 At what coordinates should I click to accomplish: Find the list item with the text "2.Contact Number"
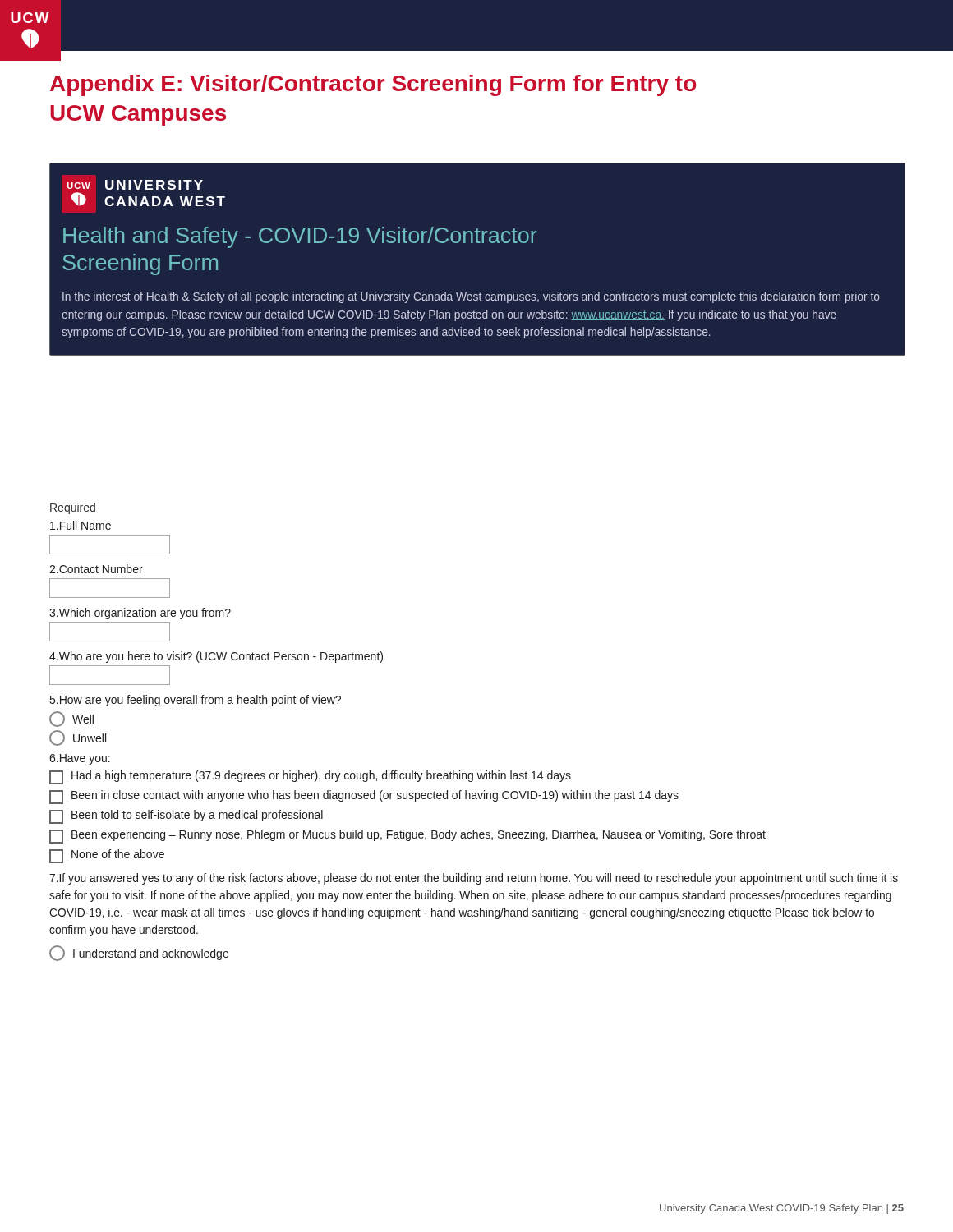click(x=96, y=569)
